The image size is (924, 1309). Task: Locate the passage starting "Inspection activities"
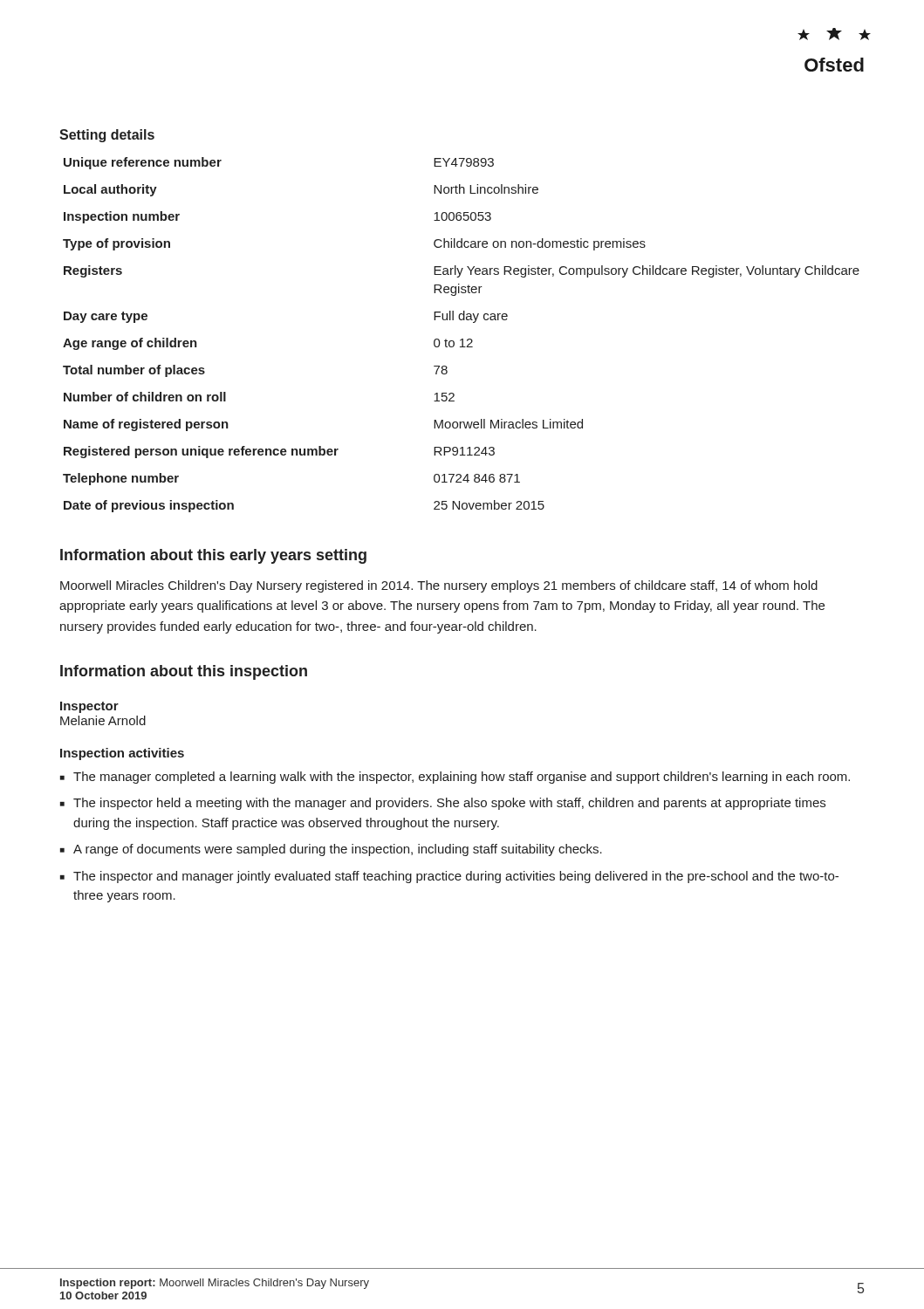[122, 752]
